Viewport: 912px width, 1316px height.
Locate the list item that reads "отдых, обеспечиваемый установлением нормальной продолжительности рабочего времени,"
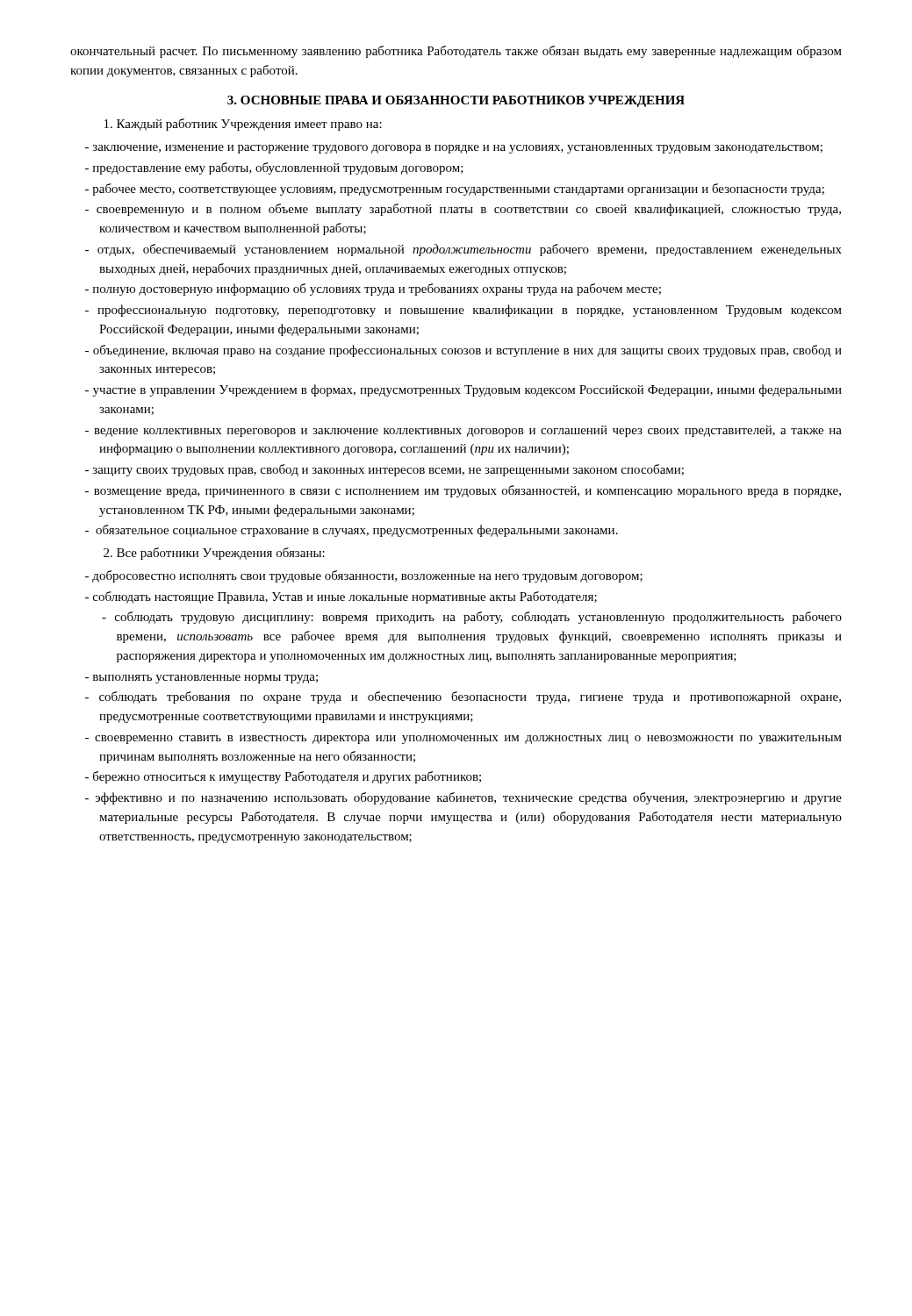tap(456, 259)
